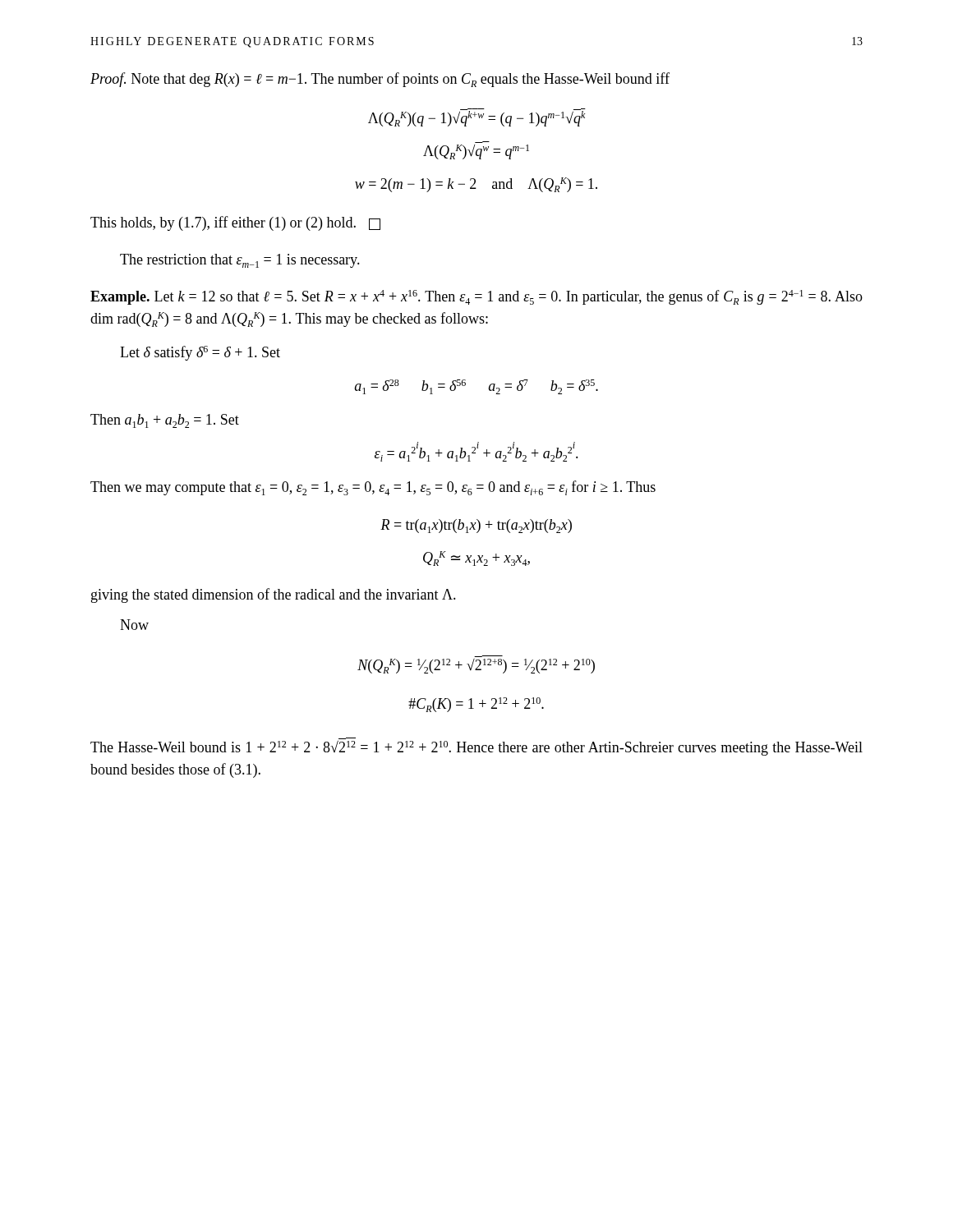Find the block starting "εi = a12ib1 + a1b12i"
This screenshot has width=953, height=1232.
(476, 453)
